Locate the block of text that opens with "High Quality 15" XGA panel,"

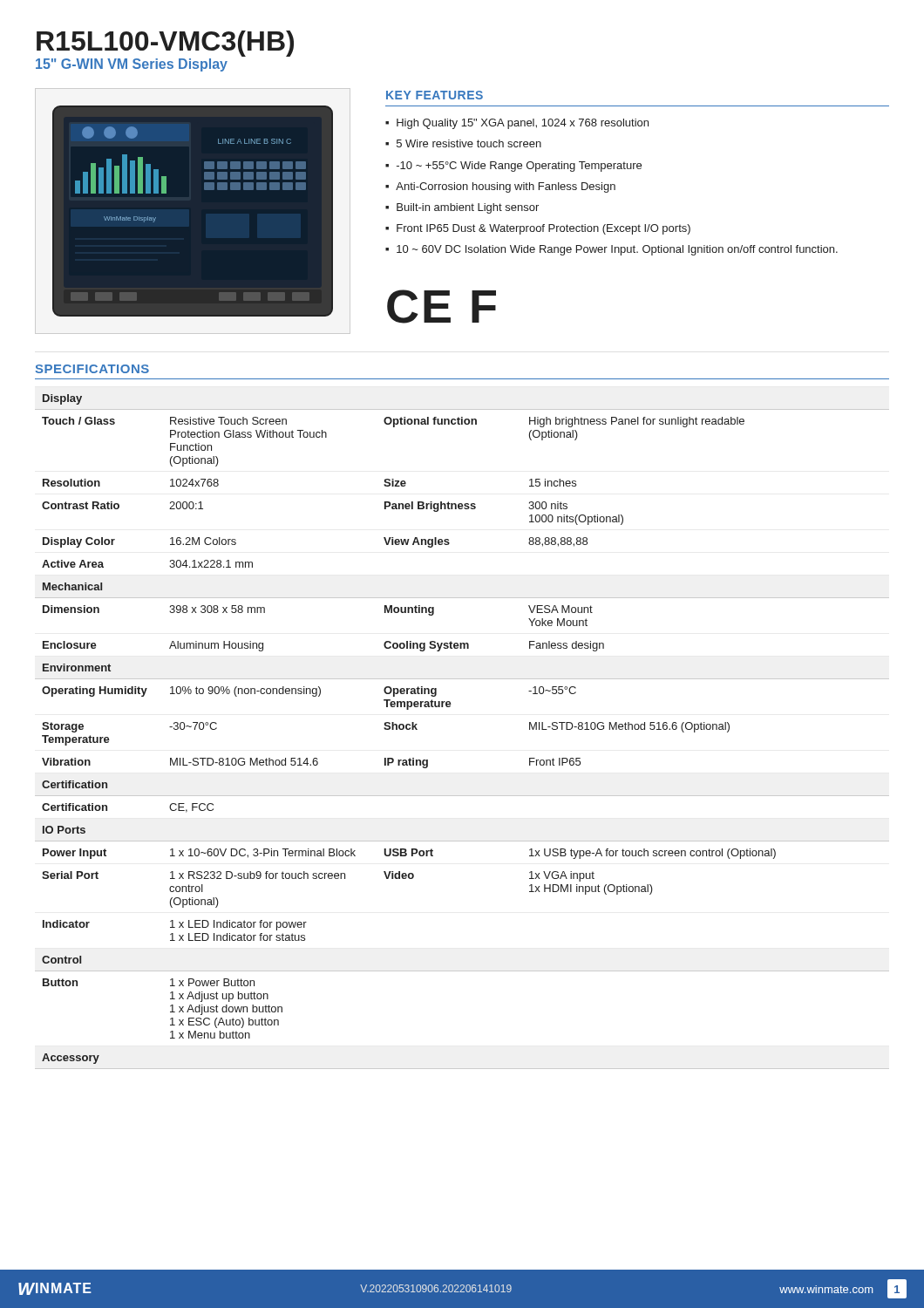pos(523,123)
